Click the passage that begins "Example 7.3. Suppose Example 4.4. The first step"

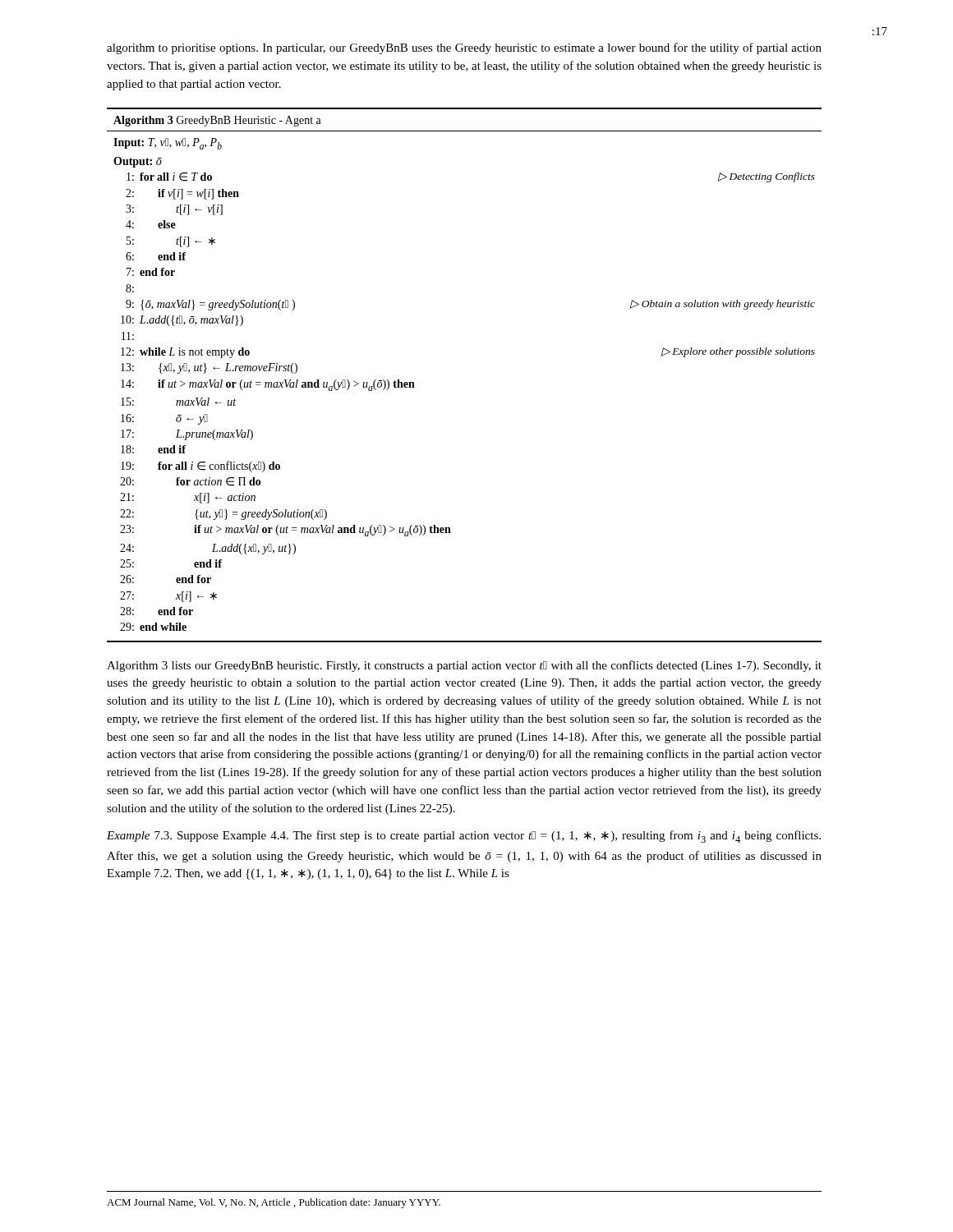464,855
